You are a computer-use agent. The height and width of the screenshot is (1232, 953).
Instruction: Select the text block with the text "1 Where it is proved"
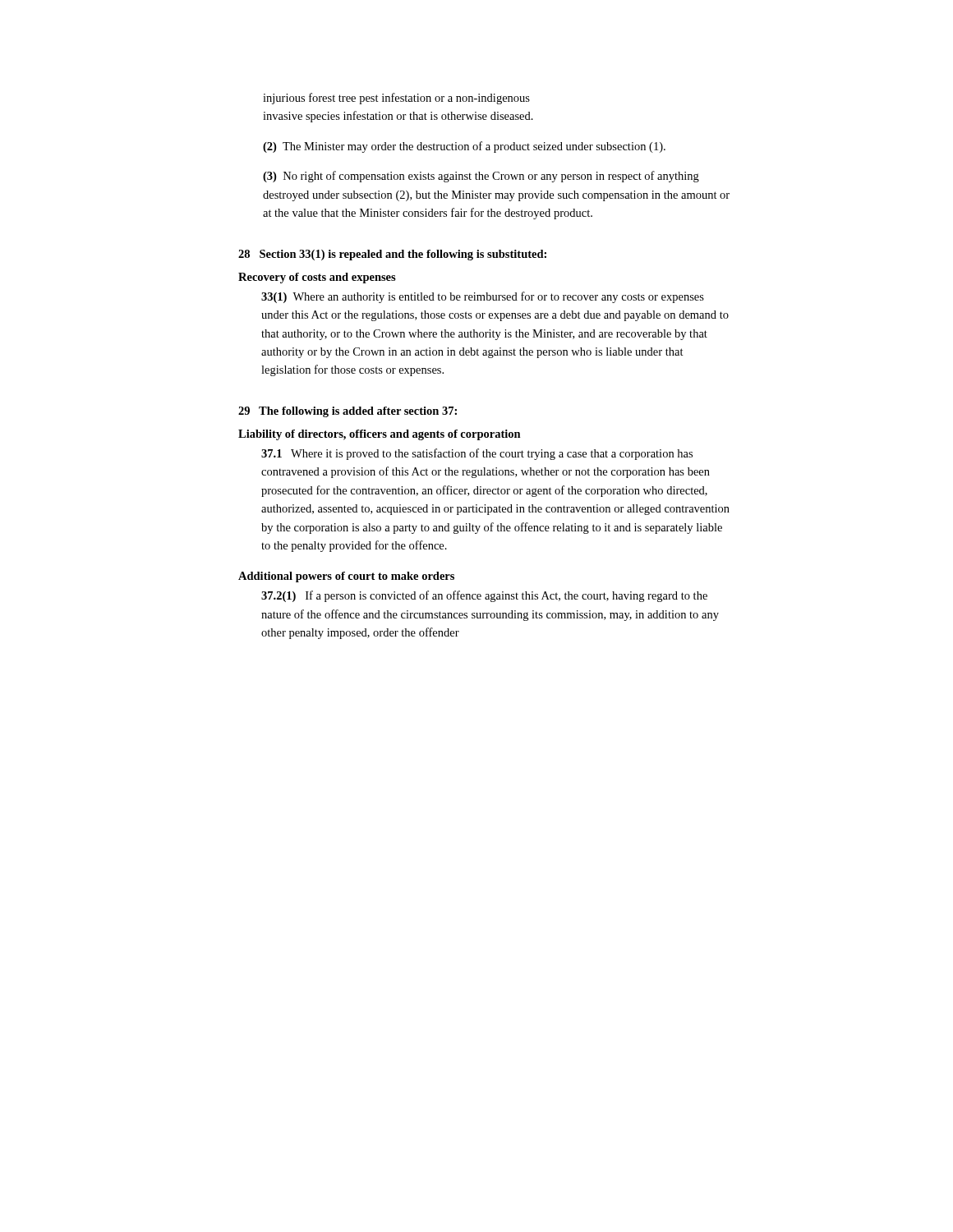[496, 499]
